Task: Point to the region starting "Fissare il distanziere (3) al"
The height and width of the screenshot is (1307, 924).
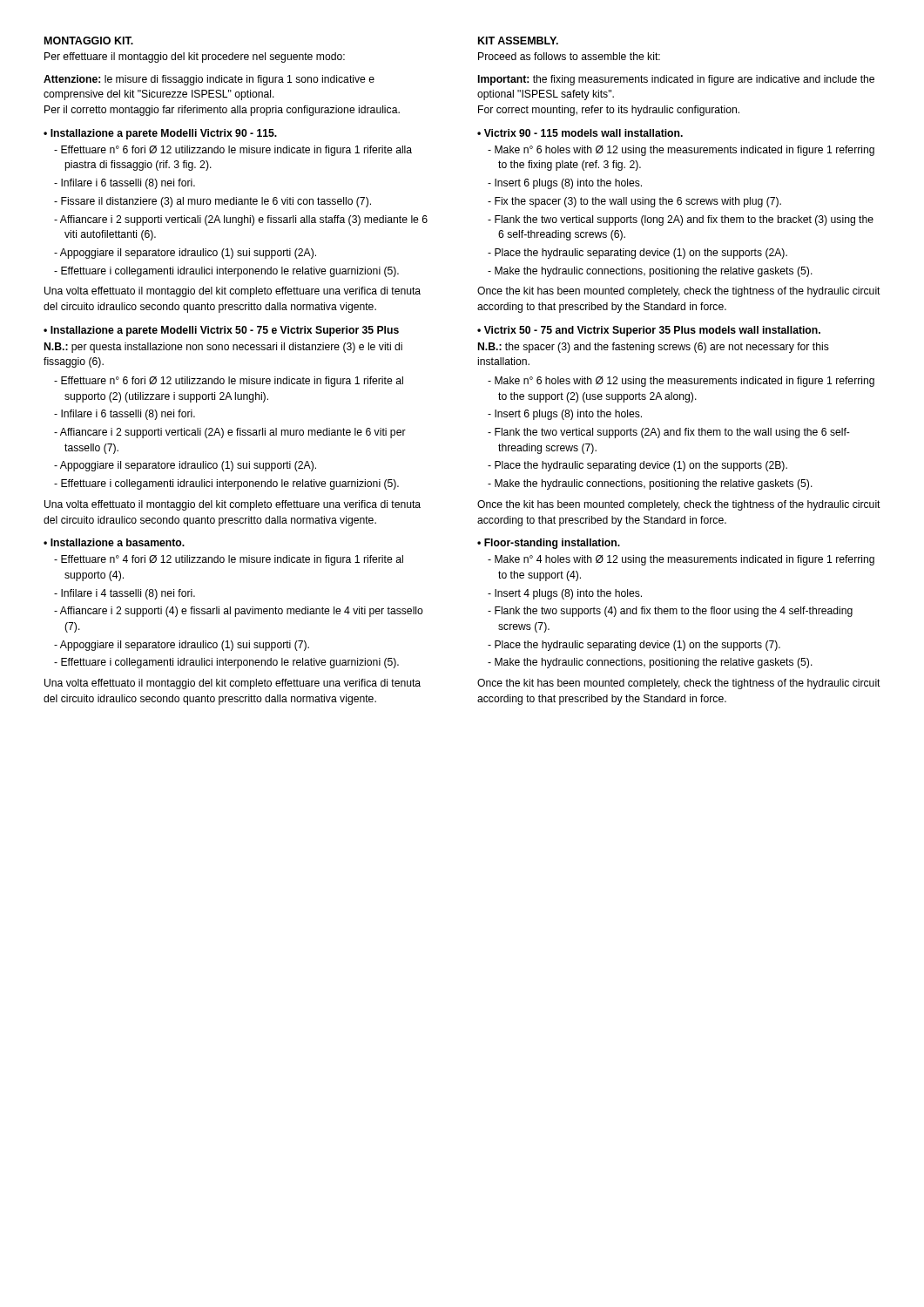Action: pos(213,201)
